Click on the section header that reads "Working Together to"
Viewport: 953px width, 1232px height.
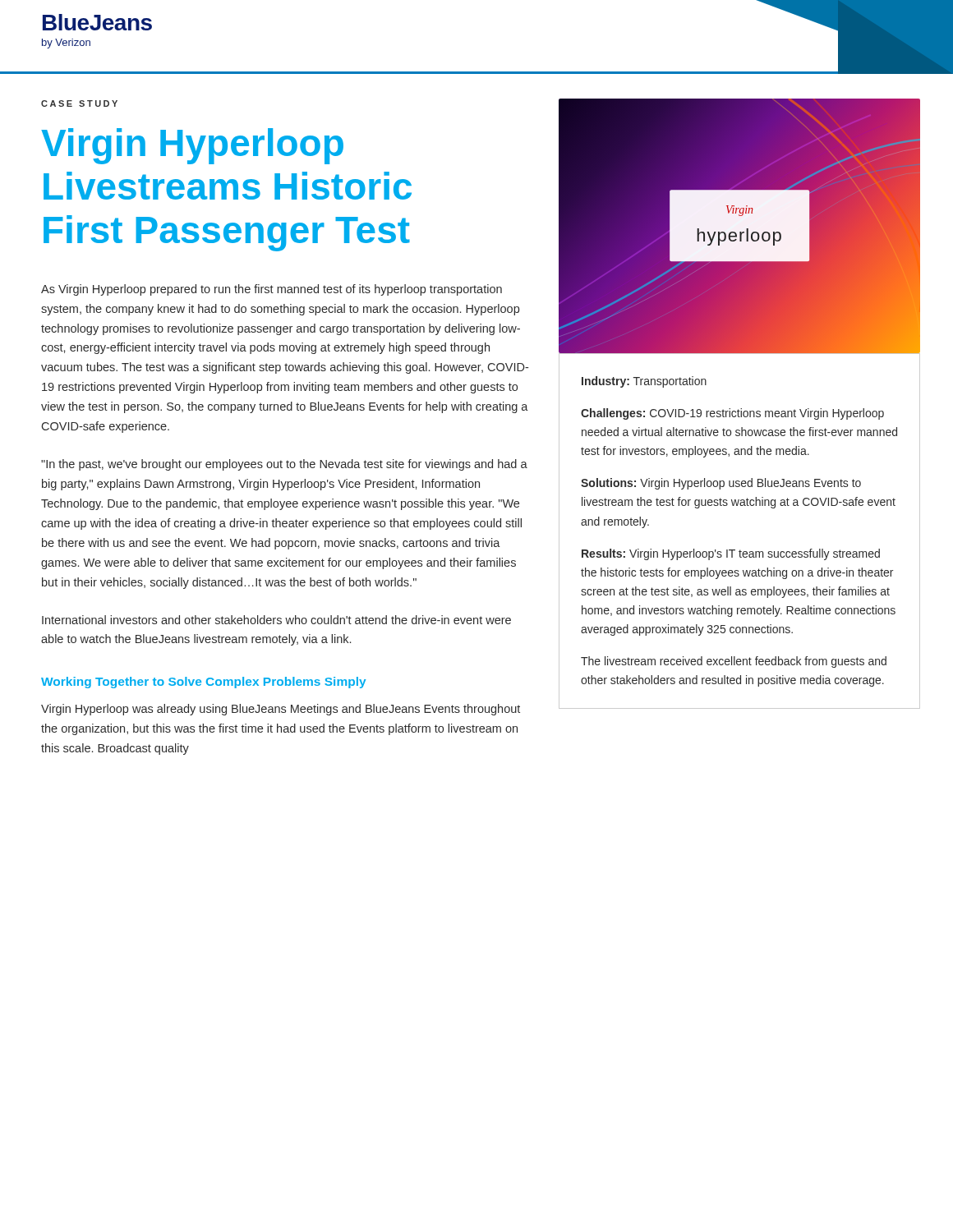click(204, 682)
